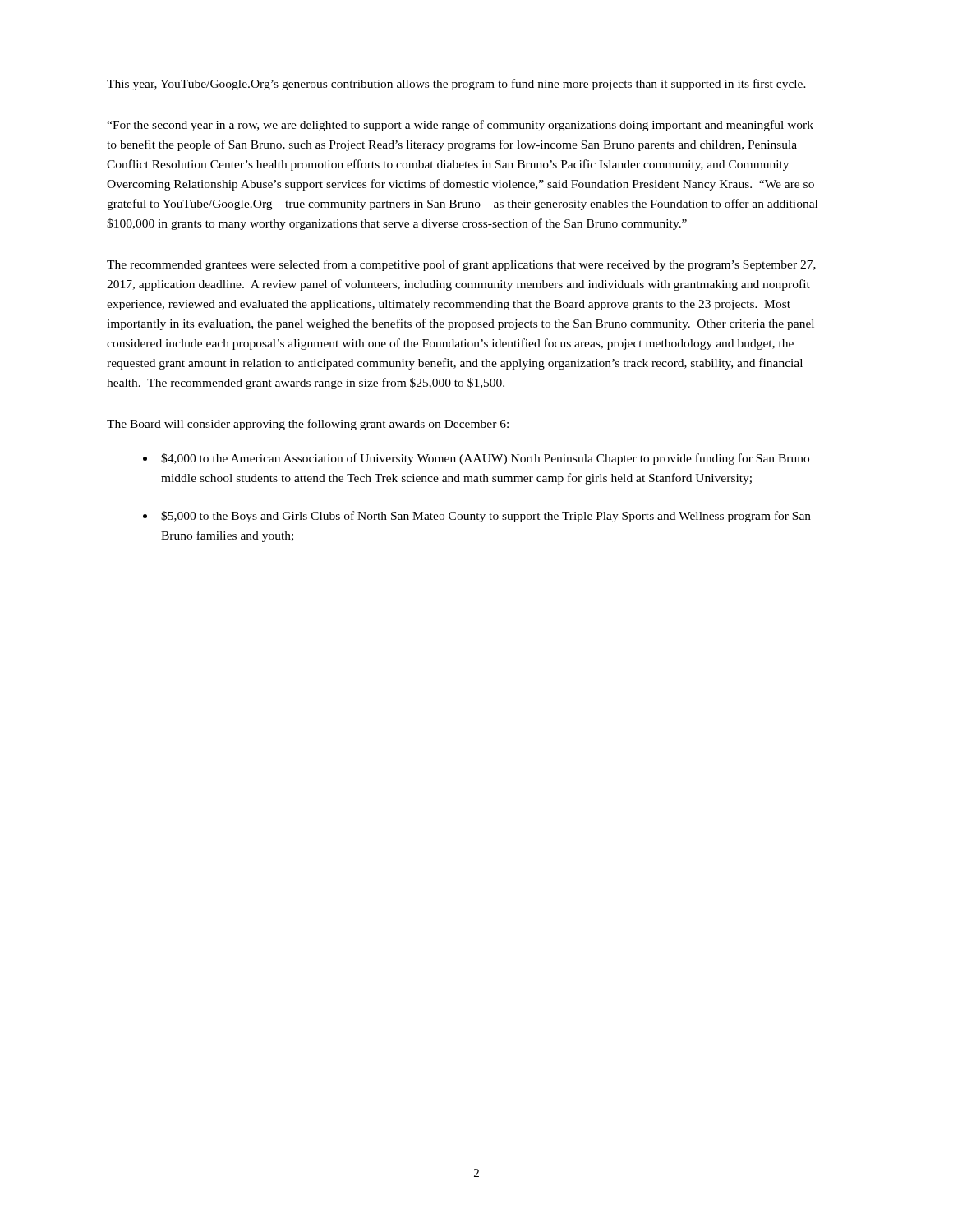Find the text block starting "$5,000 to the Boys and Girls"

click(486, 525)
